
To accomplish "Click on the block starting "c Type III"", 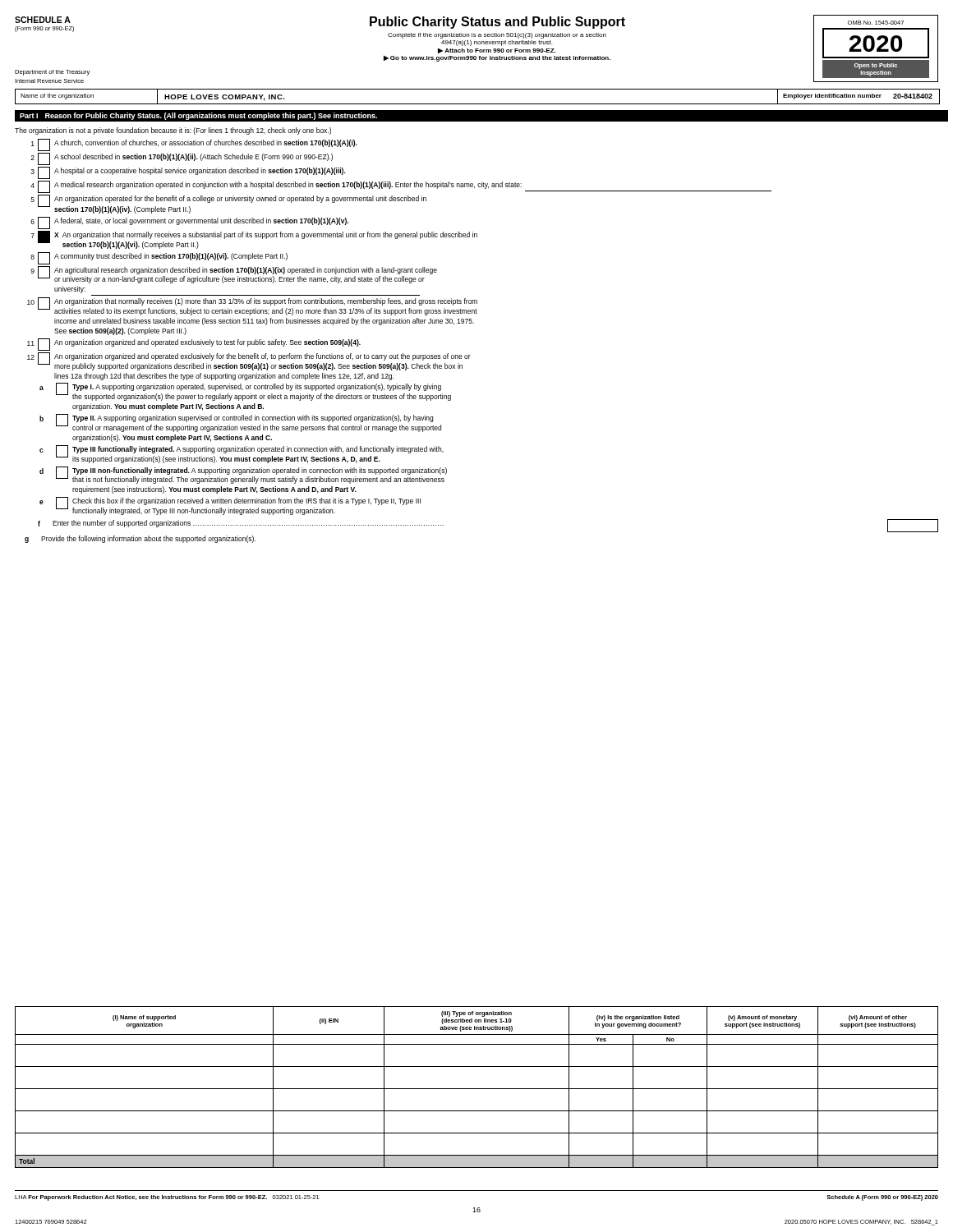I will (242, 454).
